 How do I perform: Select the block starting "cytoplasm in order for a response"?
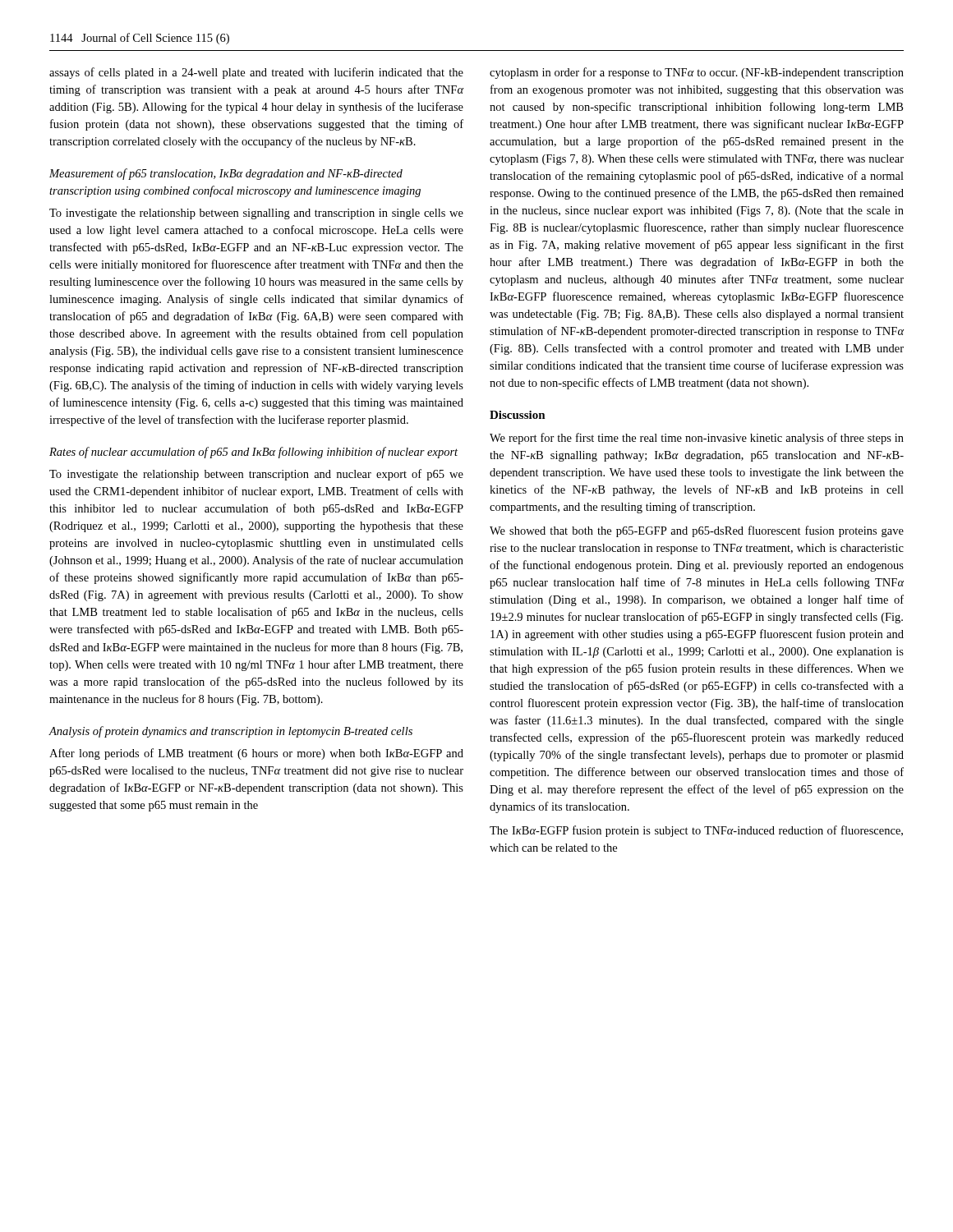pyautogui.click(x=697, y=228)
